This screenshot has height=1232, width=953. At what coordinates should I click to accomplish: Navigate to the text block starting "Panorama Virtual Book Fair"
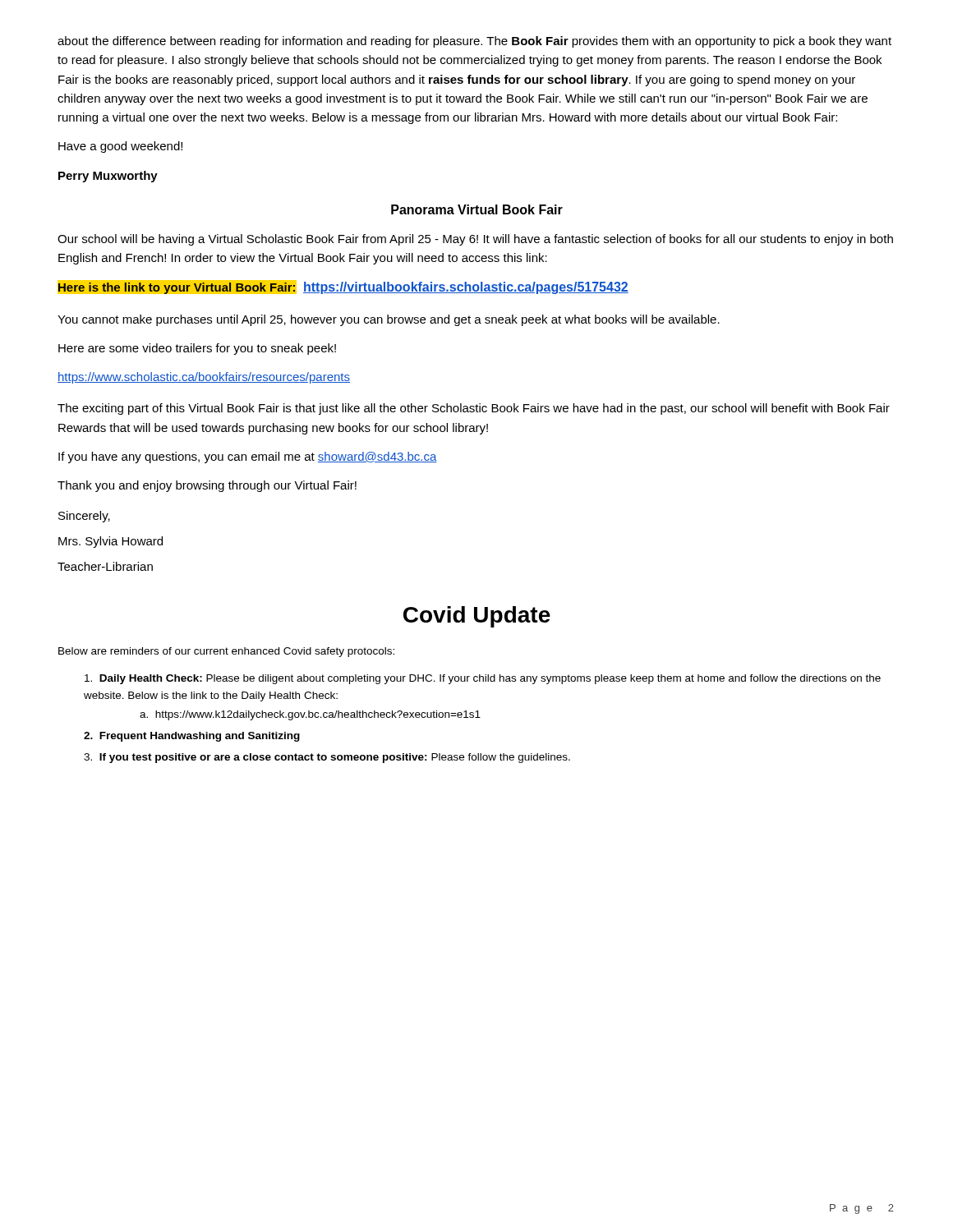click(x=476, y=210)
